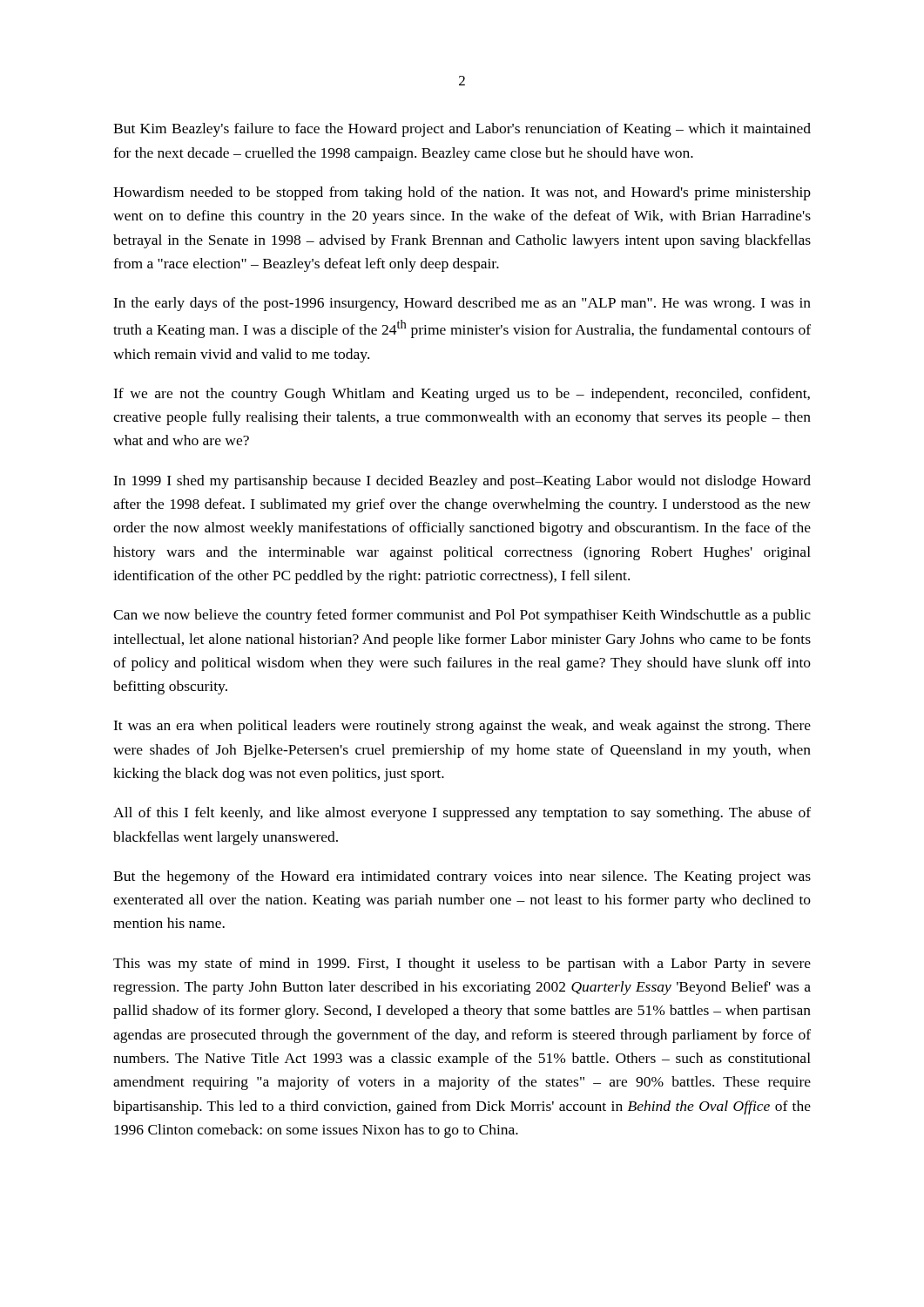This screenshot has width=924, height=1307.
Task: Find the block on this page that starts "Howardism needed to be"
Action: coord(462,227)
